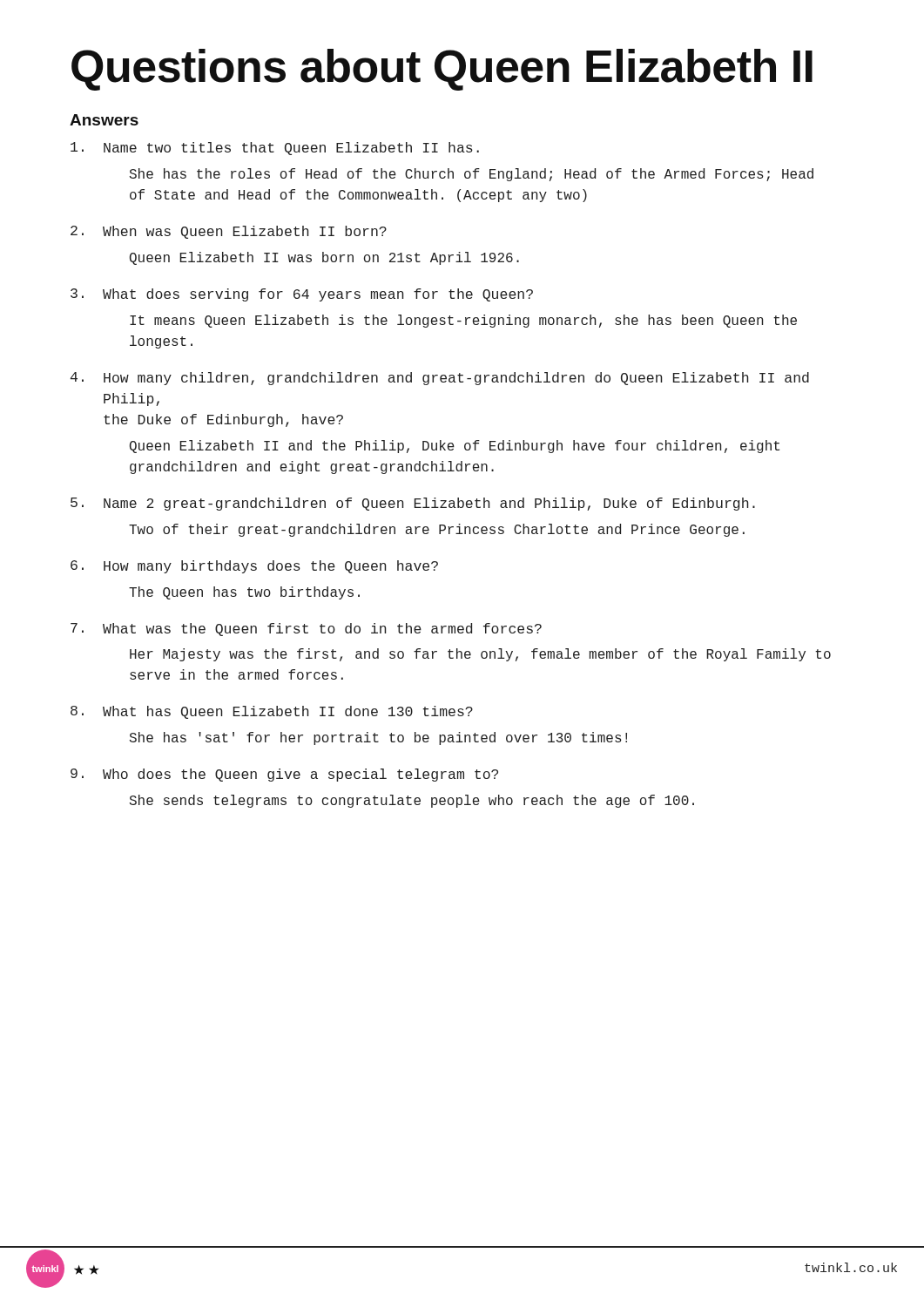Find the block on this page that starts "9. Who does the Queen give a"
Screen dimensions: 1307x924
point(462,789)
